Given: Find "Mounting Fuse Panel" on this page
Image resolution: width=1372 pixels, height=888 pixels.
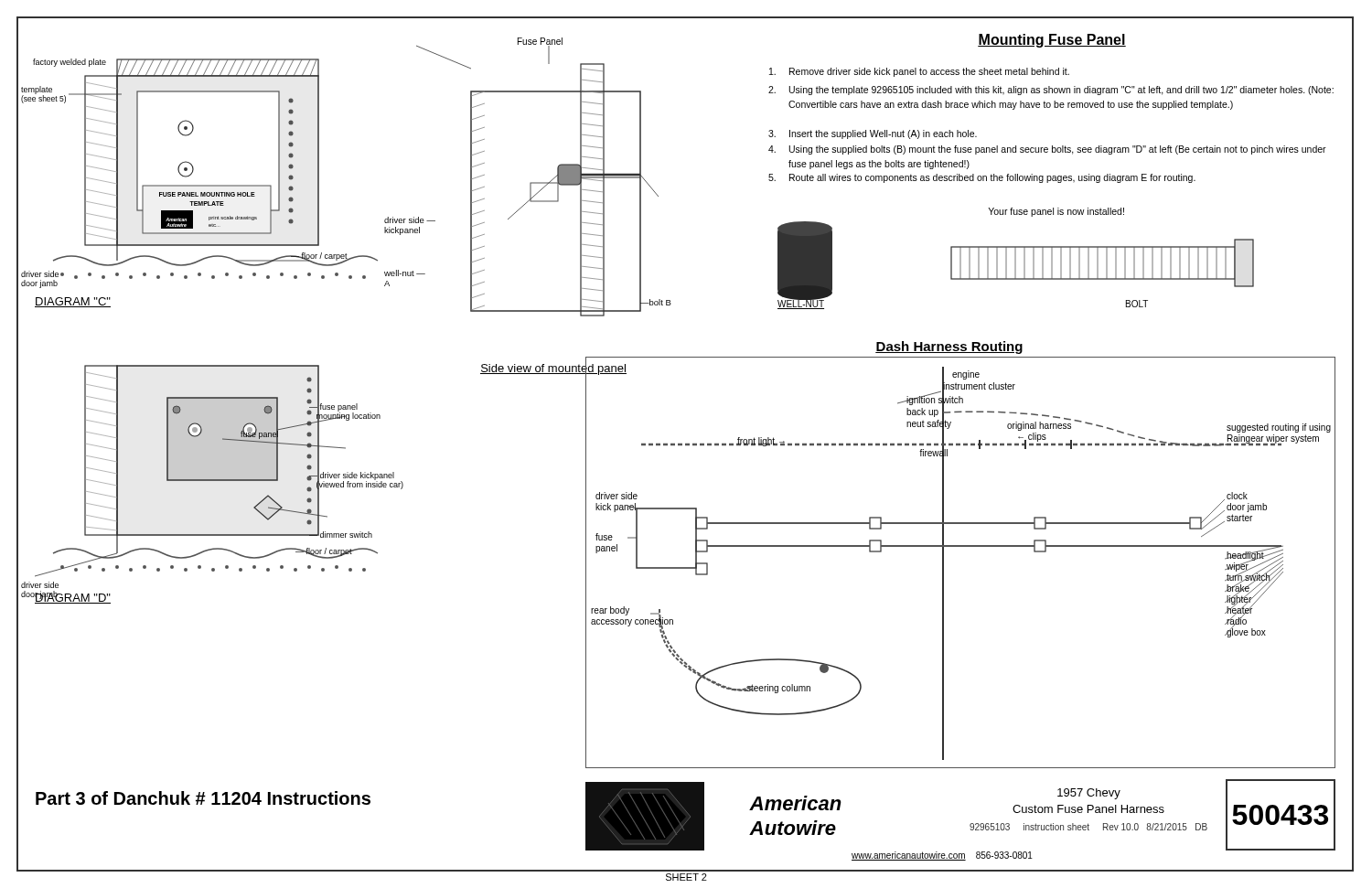Looking at the screenshot, I should [1052, 40].
